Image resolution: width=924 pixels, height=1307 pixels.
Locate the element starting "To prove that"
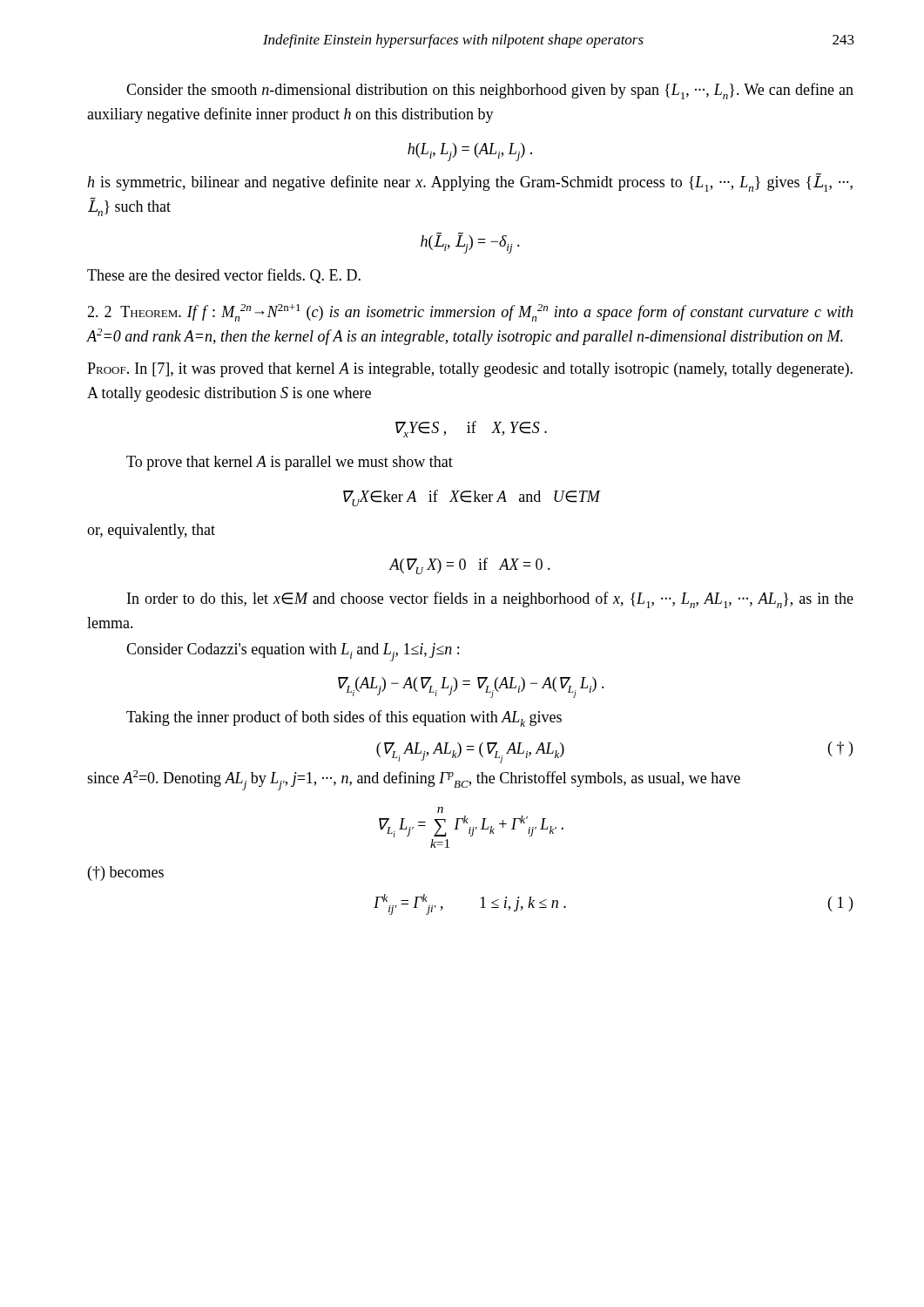pos(290,463)
